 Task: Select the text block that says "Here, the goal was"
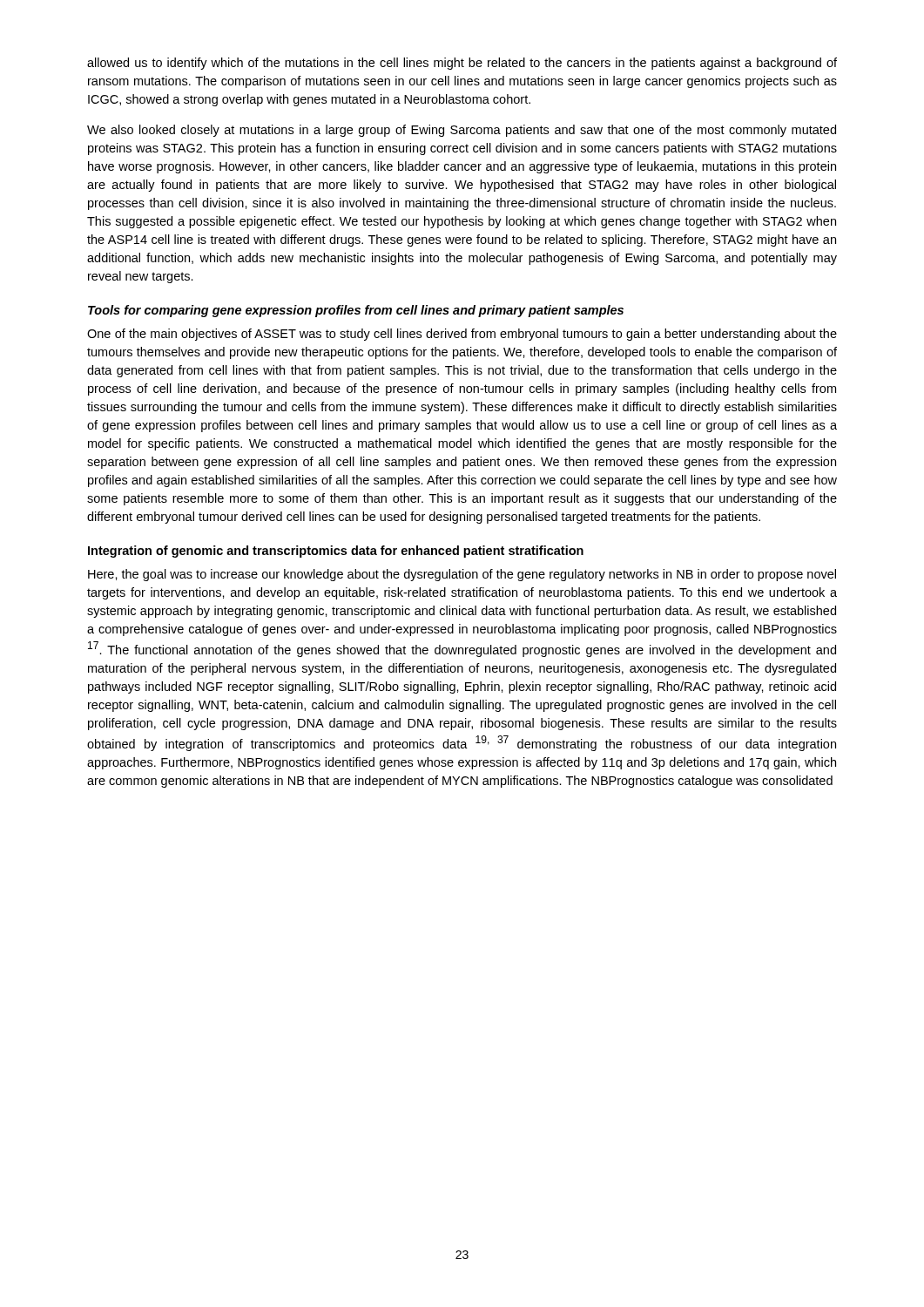(462, 678)
